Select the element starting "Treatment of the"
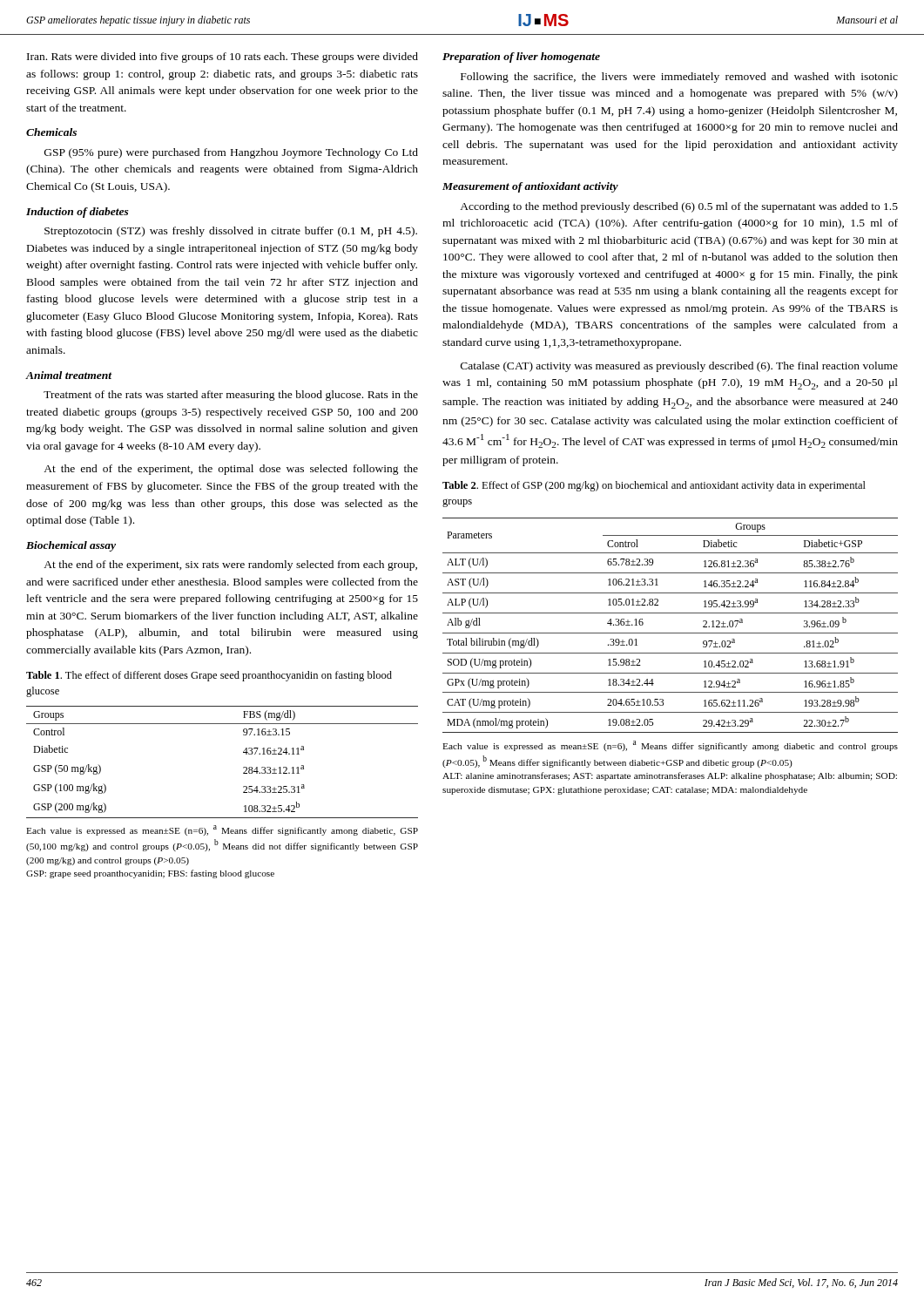The height and width of the screenshot is (1307, 924). (222, 457)
